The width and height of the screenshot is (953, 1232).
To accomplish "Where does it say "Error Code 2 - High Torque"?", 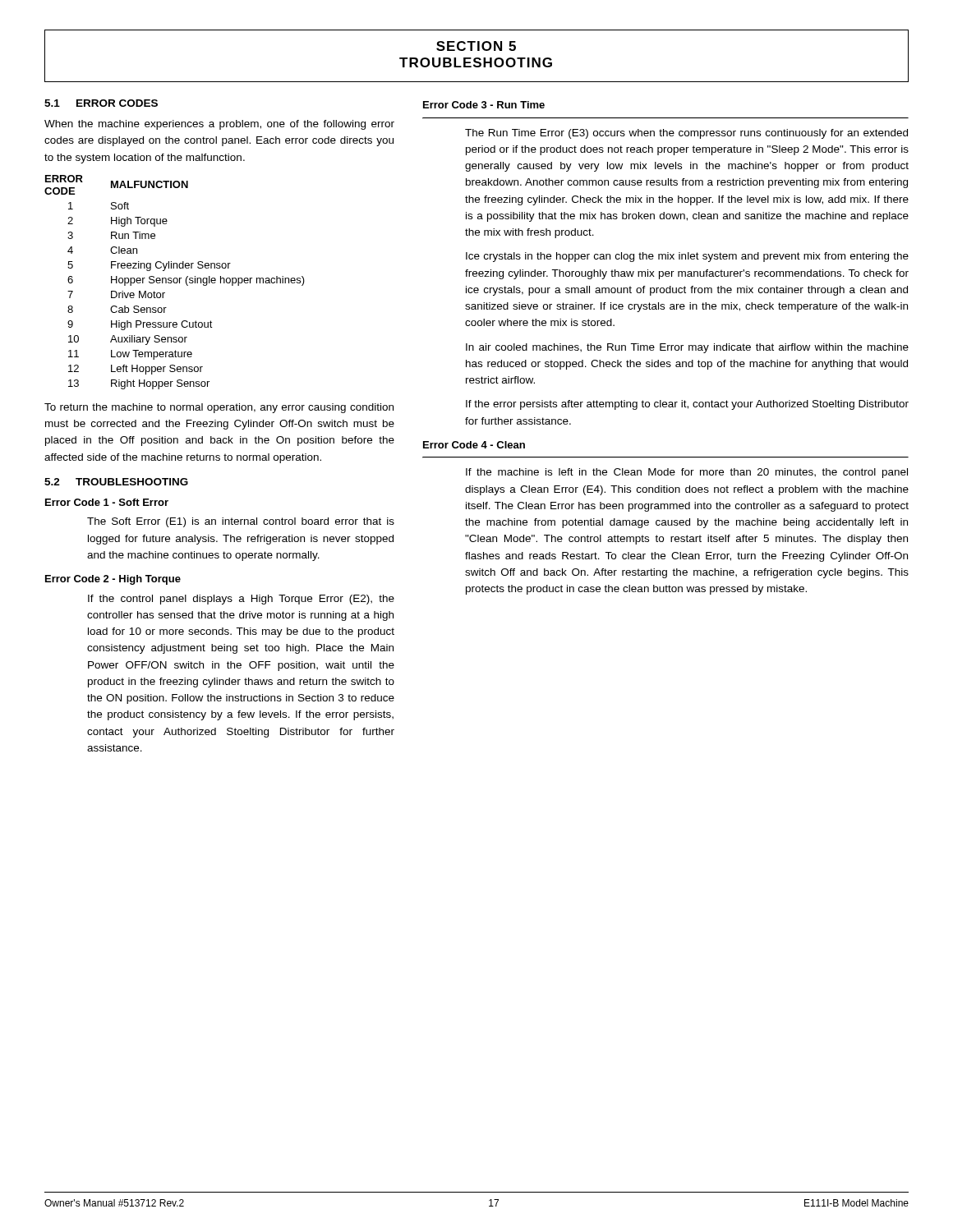I will 113,580.
